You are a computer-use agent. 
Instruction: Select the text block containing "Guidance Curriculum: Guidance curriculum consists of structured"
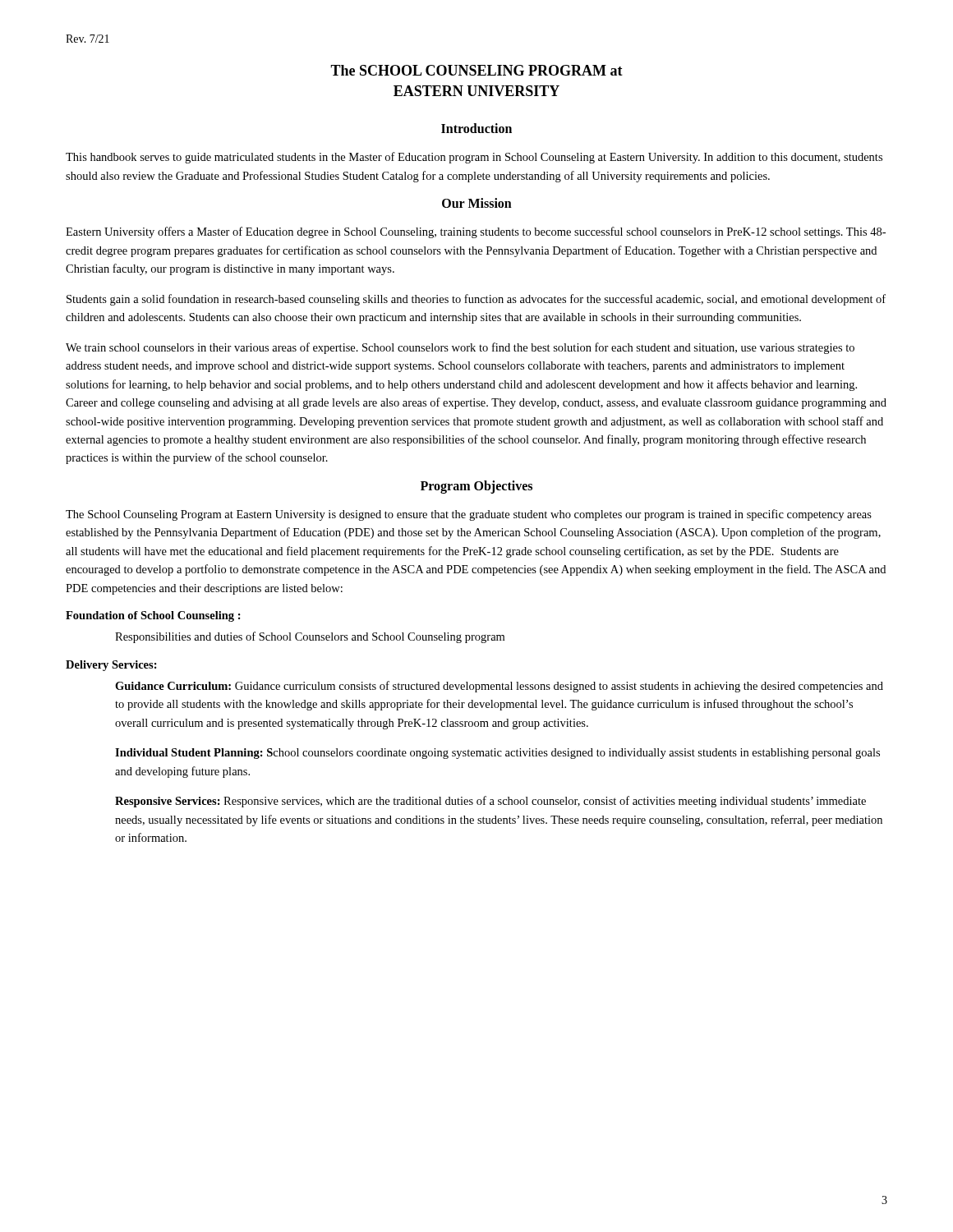[x=499, y=704]
